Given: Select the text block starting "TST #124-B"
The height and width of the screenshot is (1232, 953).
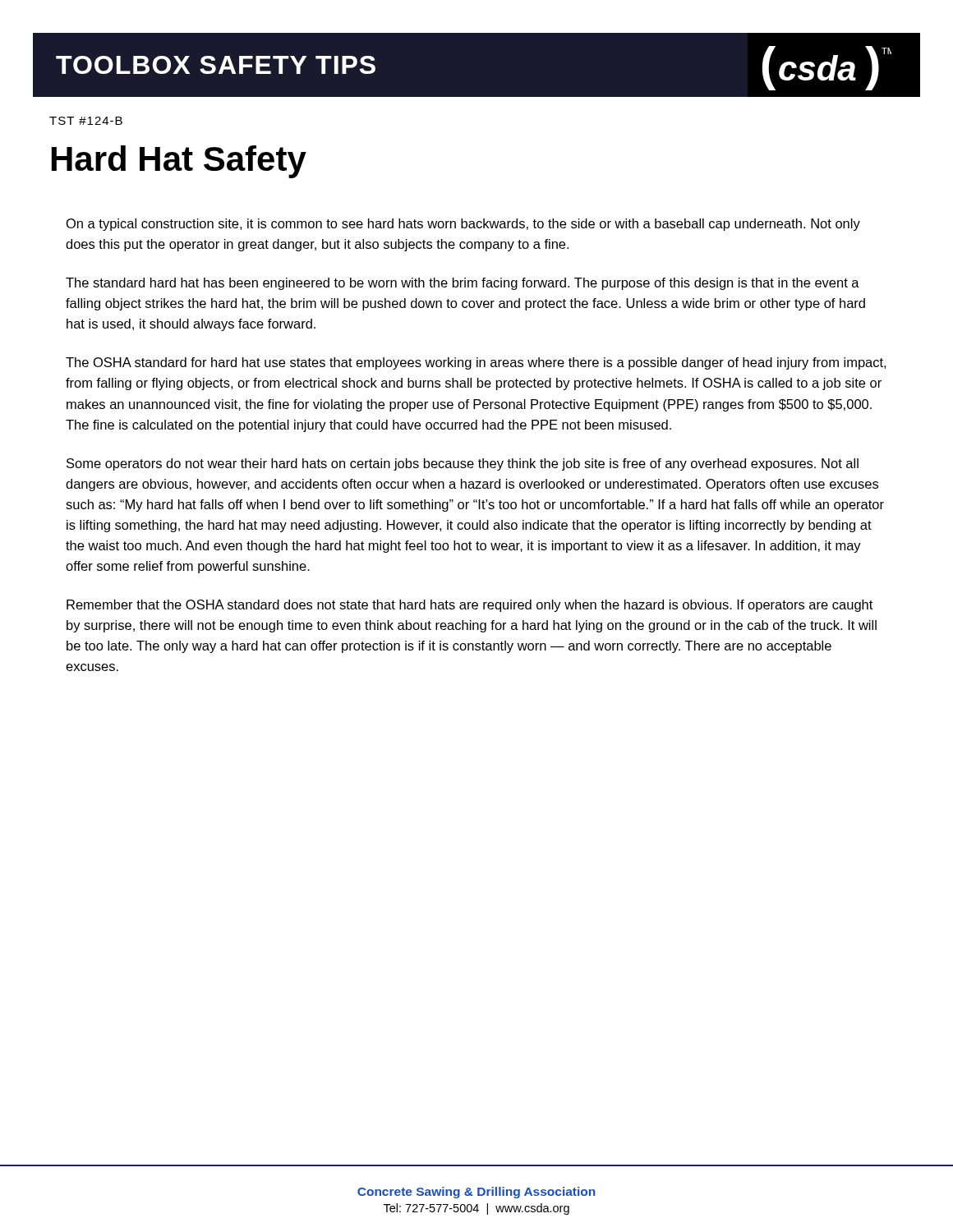Looking at the screenshot, I should (86, 120).
